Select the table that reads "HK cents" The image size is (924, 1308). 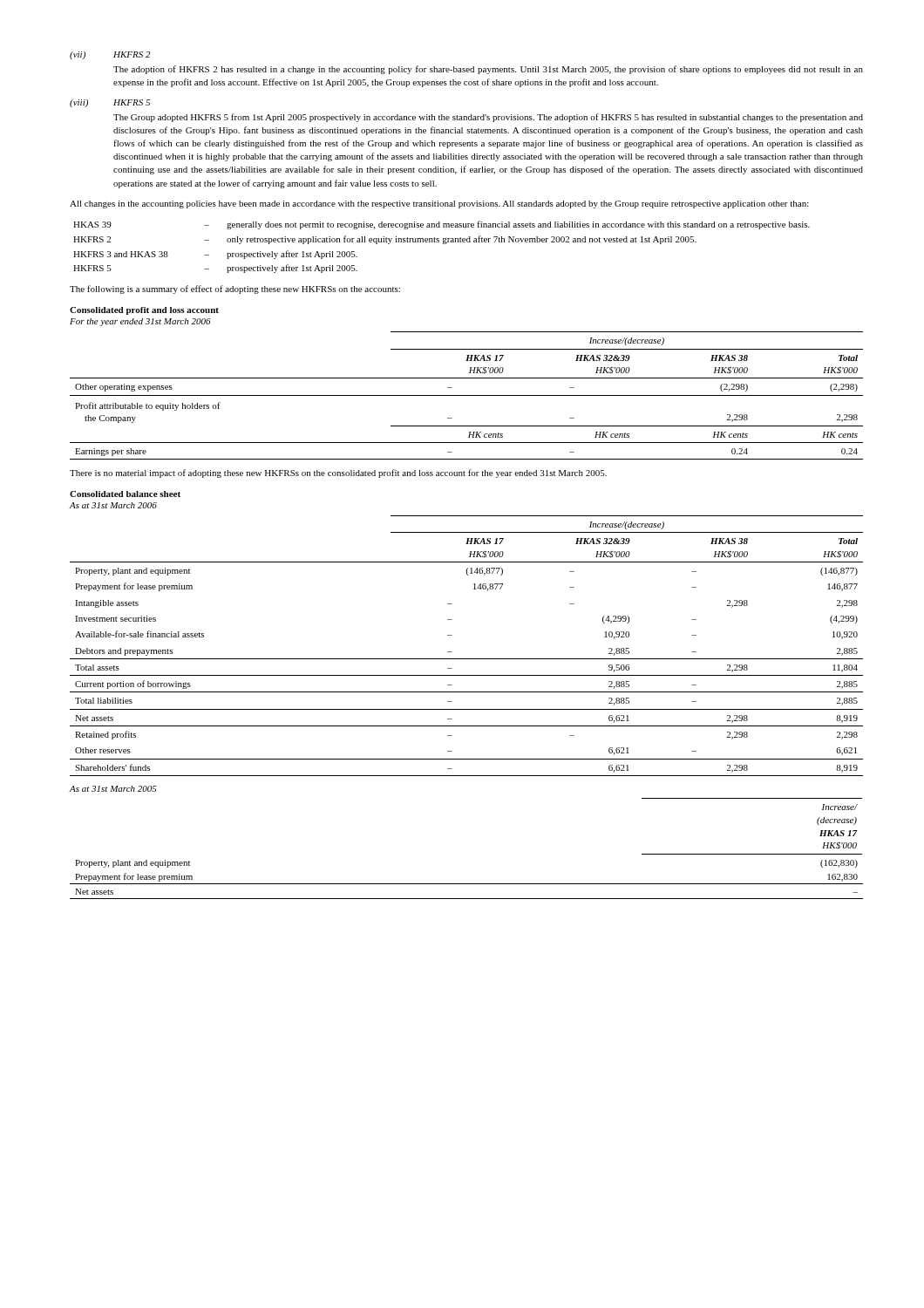tap(466, 396)
